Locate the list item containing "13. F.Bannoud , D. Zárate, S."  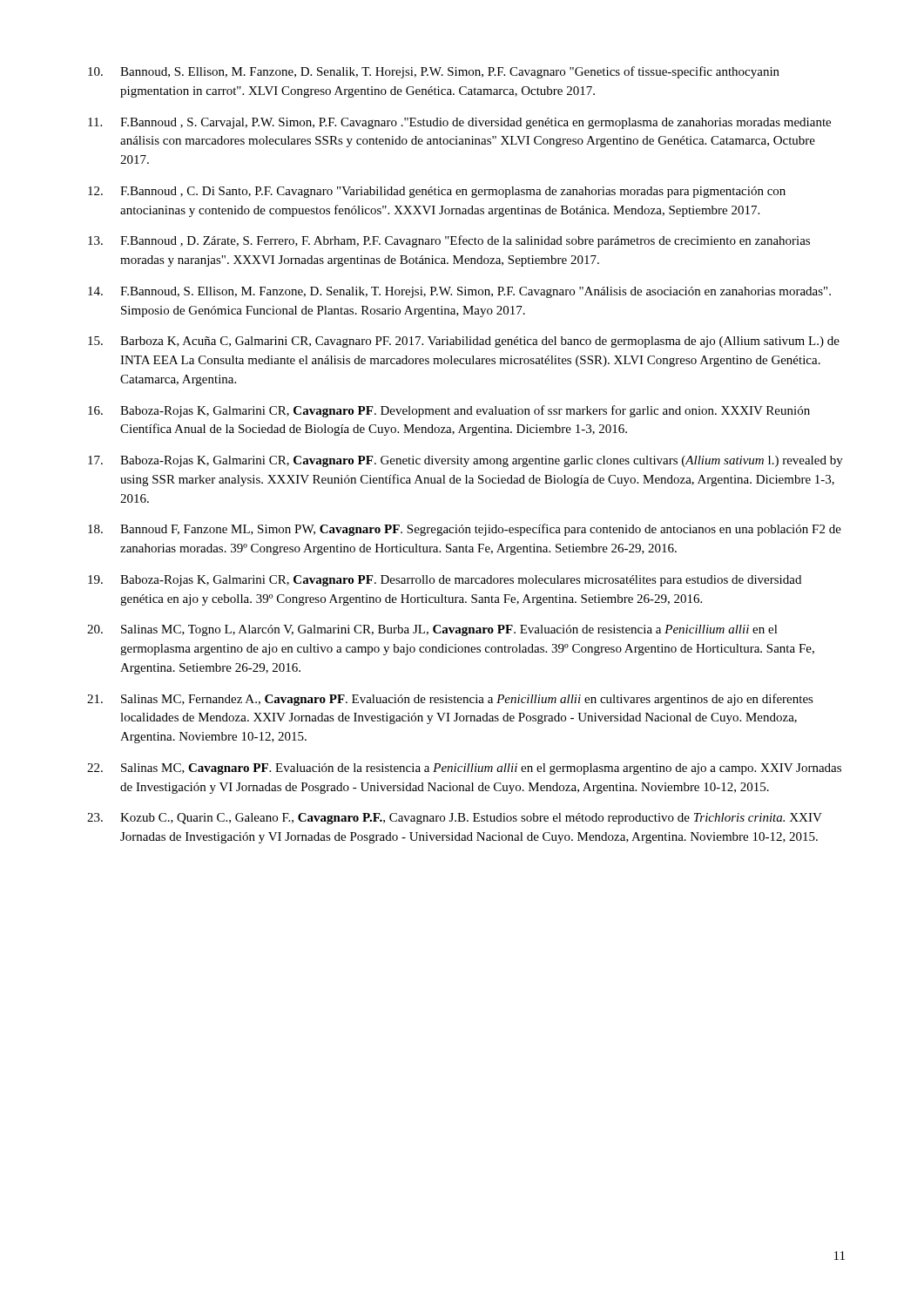point(466,251)
